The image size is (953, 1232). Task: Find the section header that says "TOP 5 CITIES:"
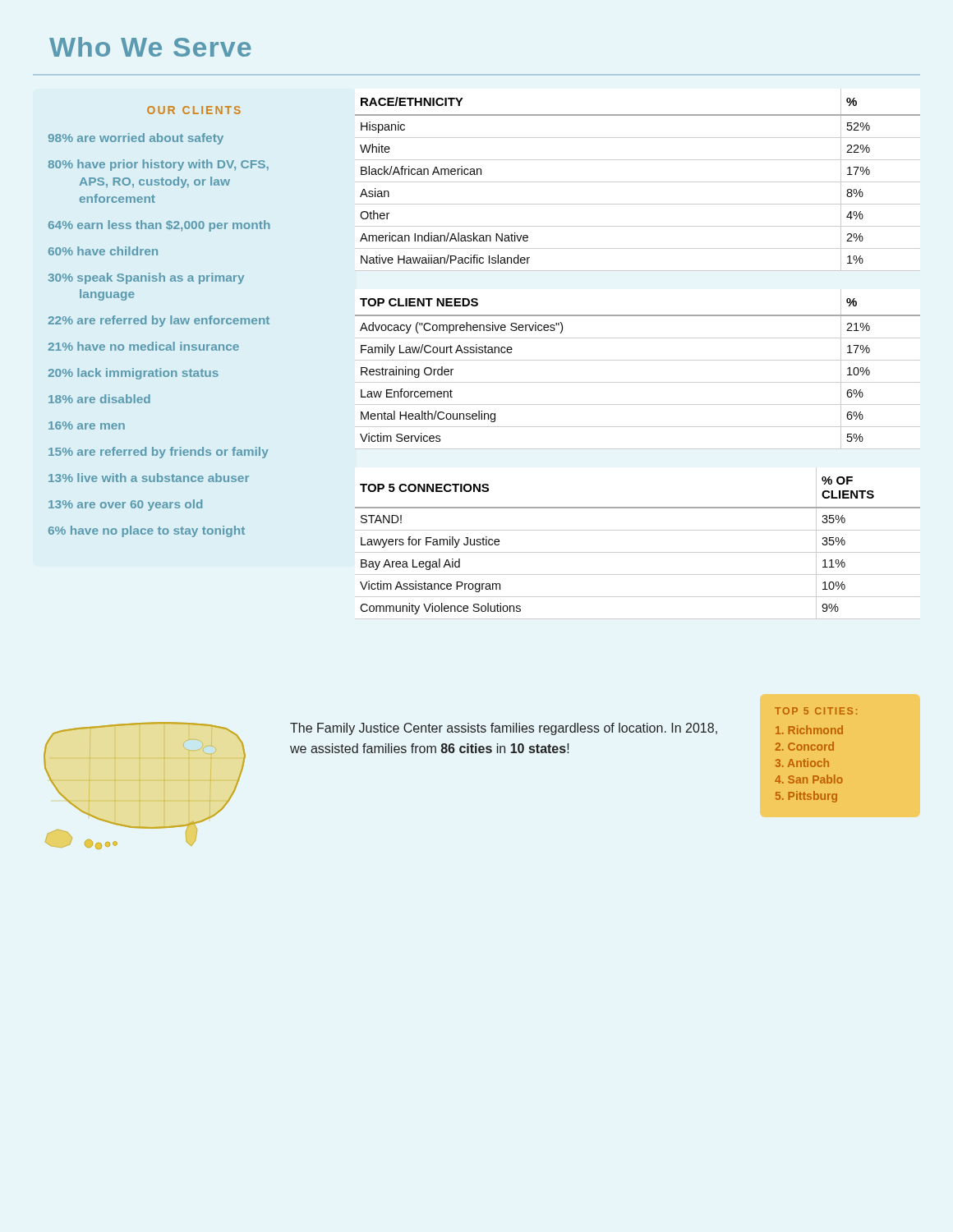(817, 711)
